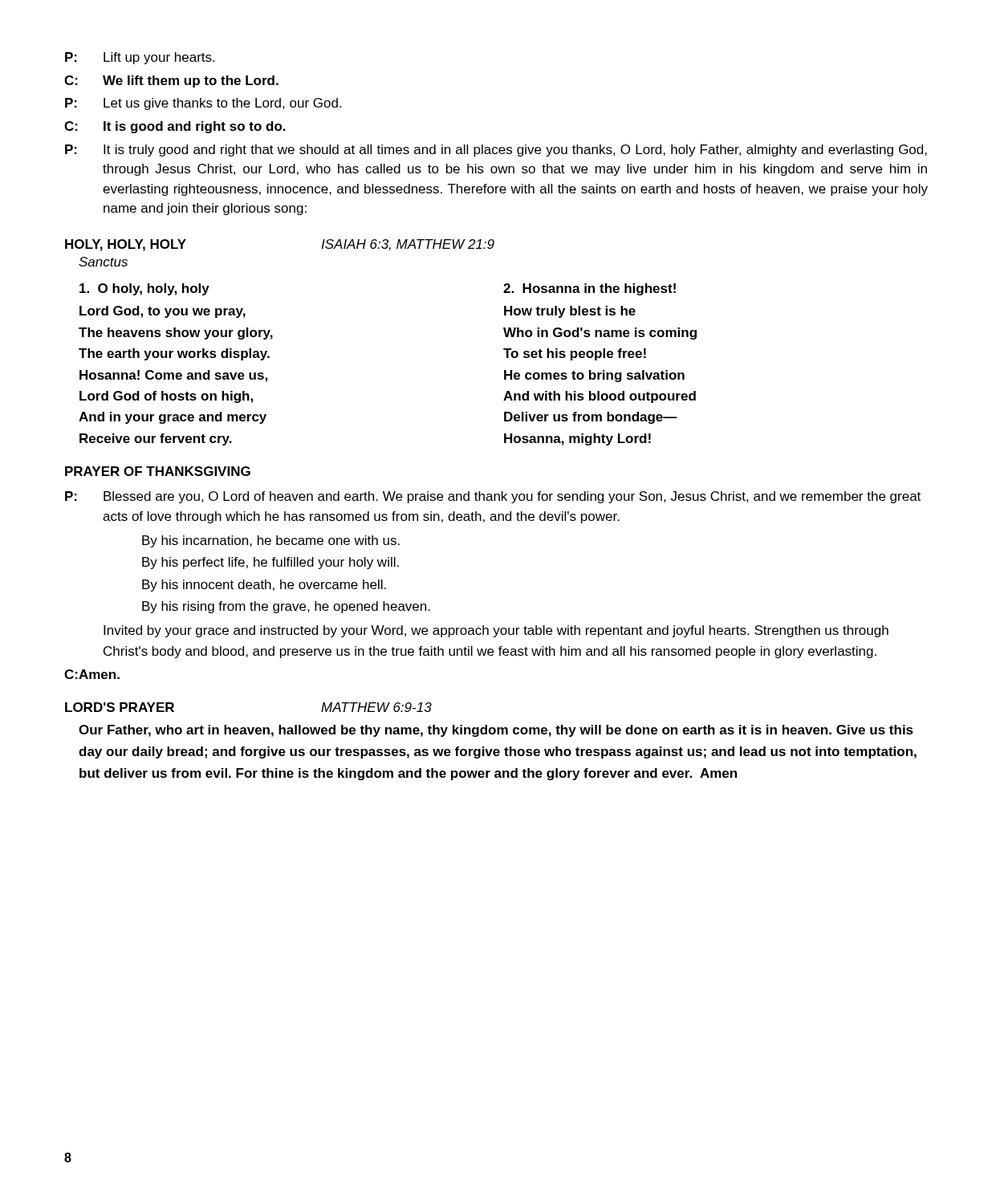This screenshot has height=1204, width=992.
Task: Where is the passage that starts "By his perfect life, he fulfilled your"?
Action: click(271, 562)
